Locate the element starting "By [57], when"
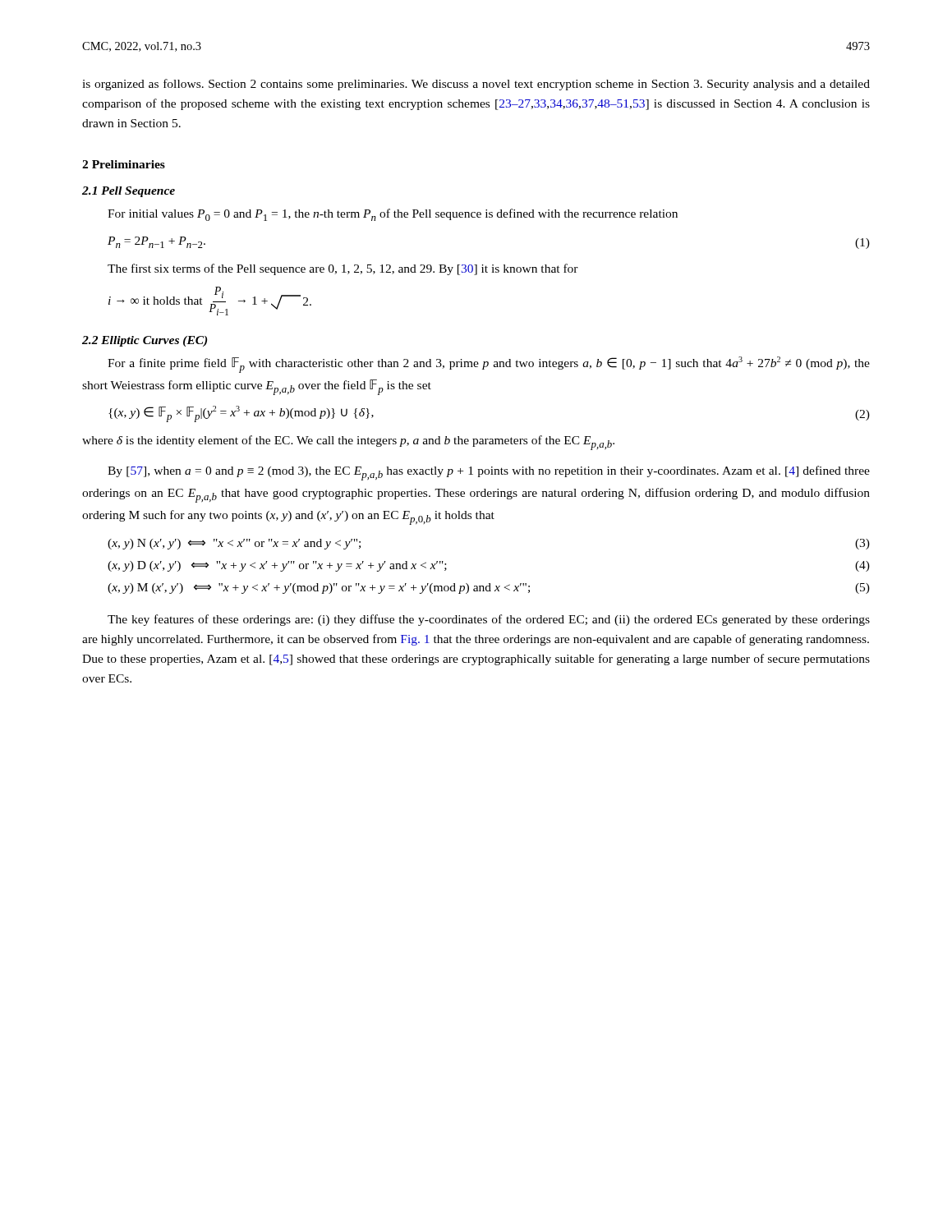This screenshot has height=1232, width=952. point(476,494)
